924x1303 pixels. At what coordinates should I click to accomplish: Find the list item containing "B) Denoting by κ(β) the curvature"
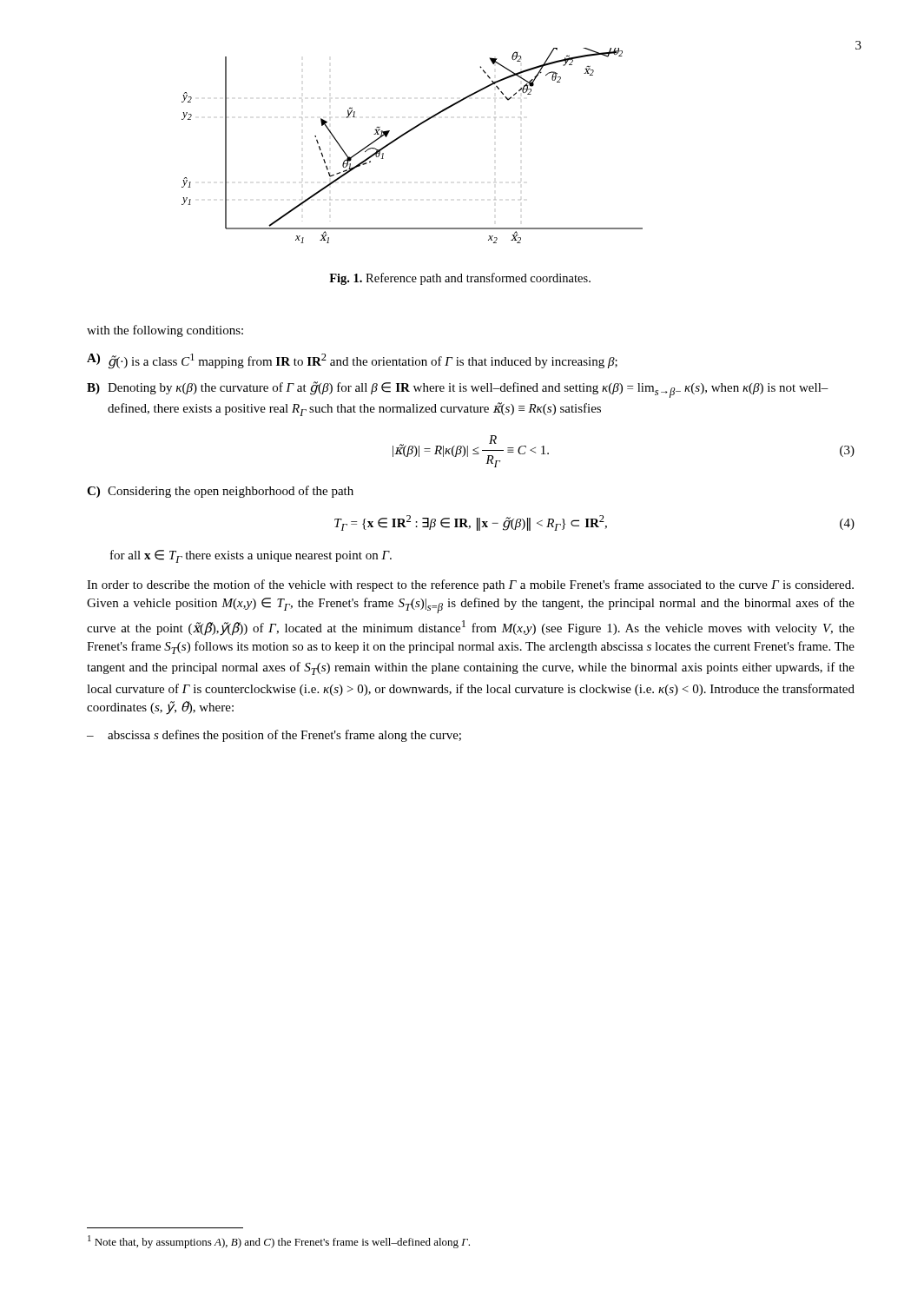click(471, 399)
